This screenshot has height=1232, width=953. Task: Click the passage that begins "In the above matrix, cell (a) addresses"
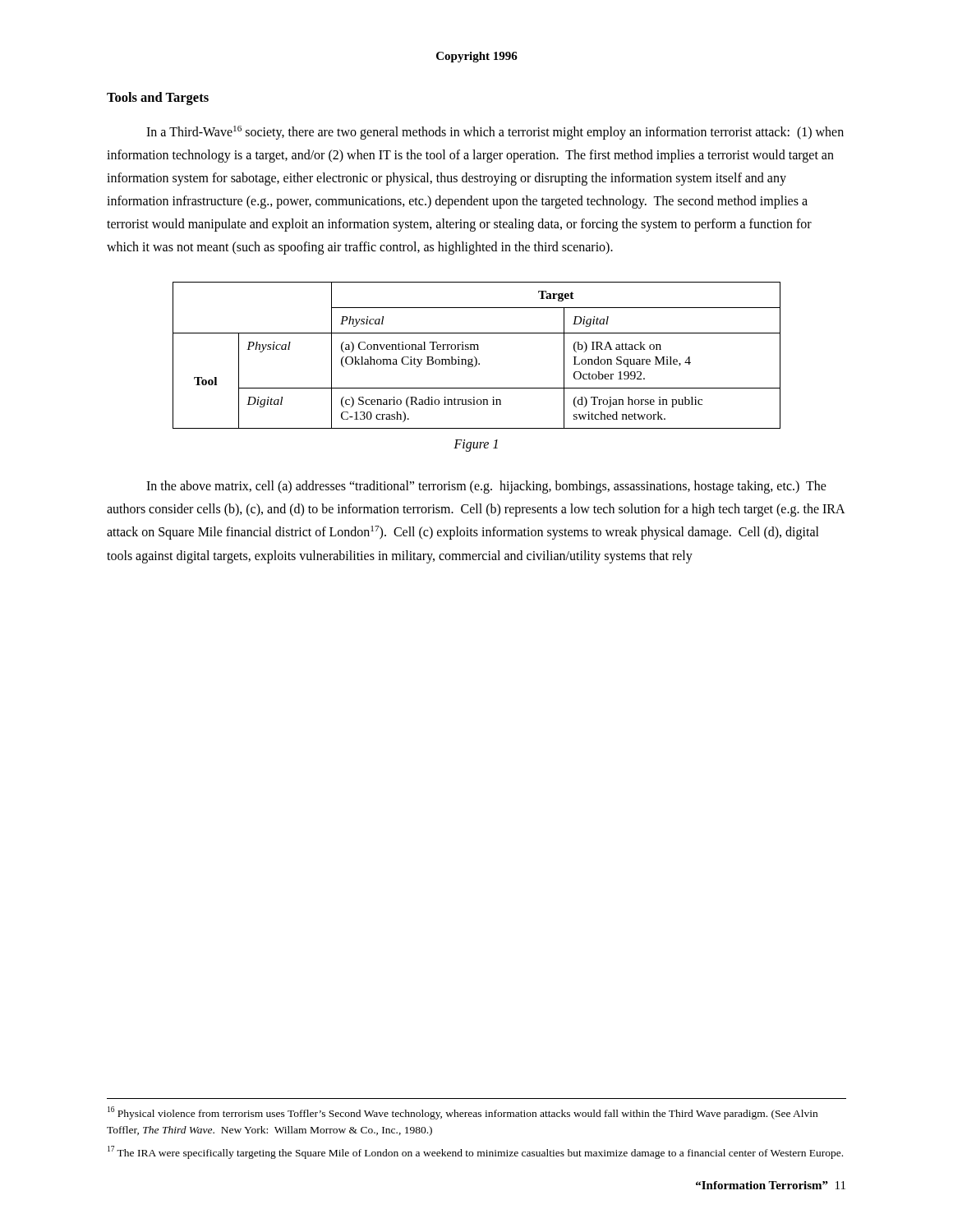click(476, 521)
